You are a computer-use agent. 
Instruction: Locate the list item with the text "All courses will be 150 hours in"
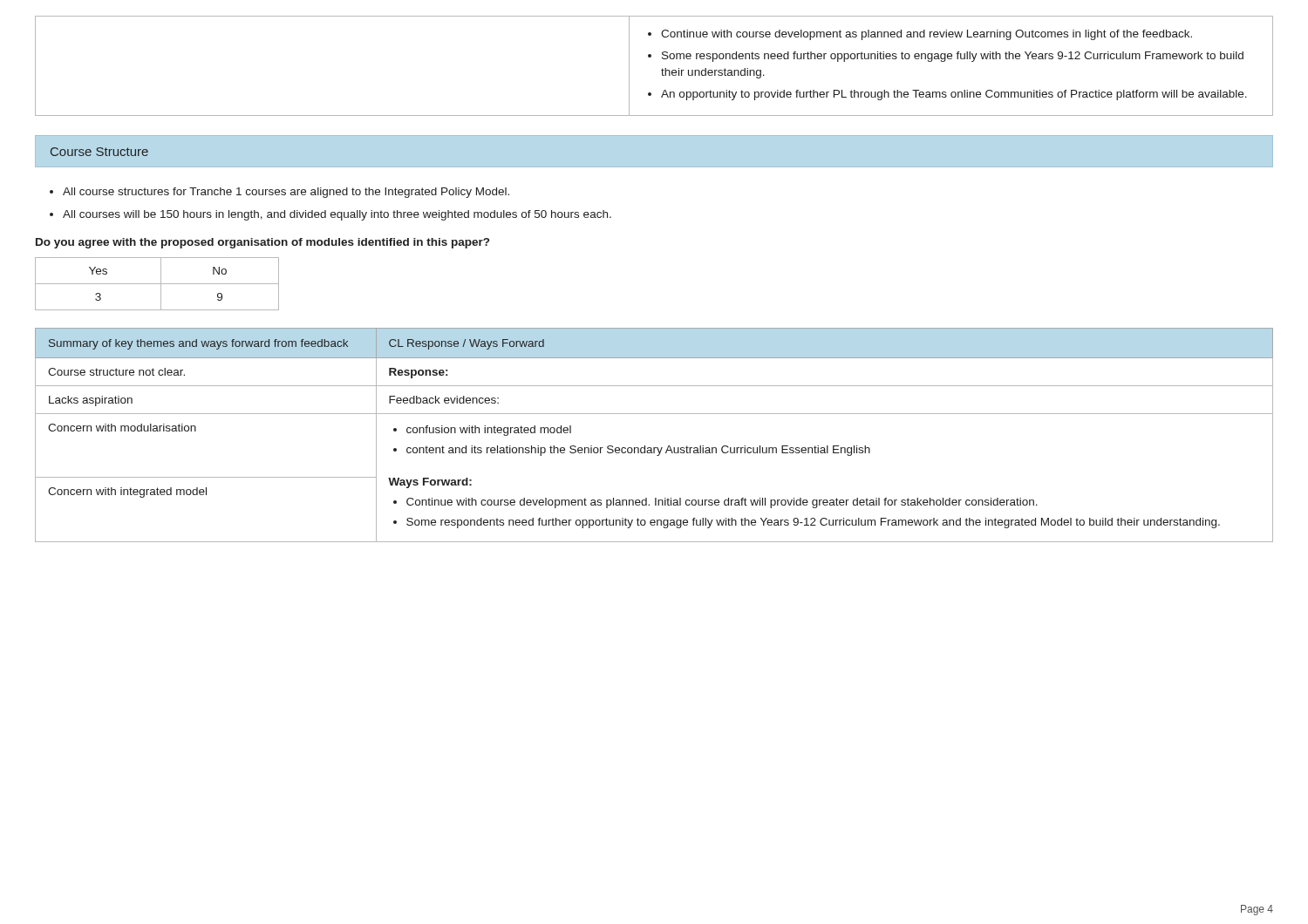coord(337,214)
